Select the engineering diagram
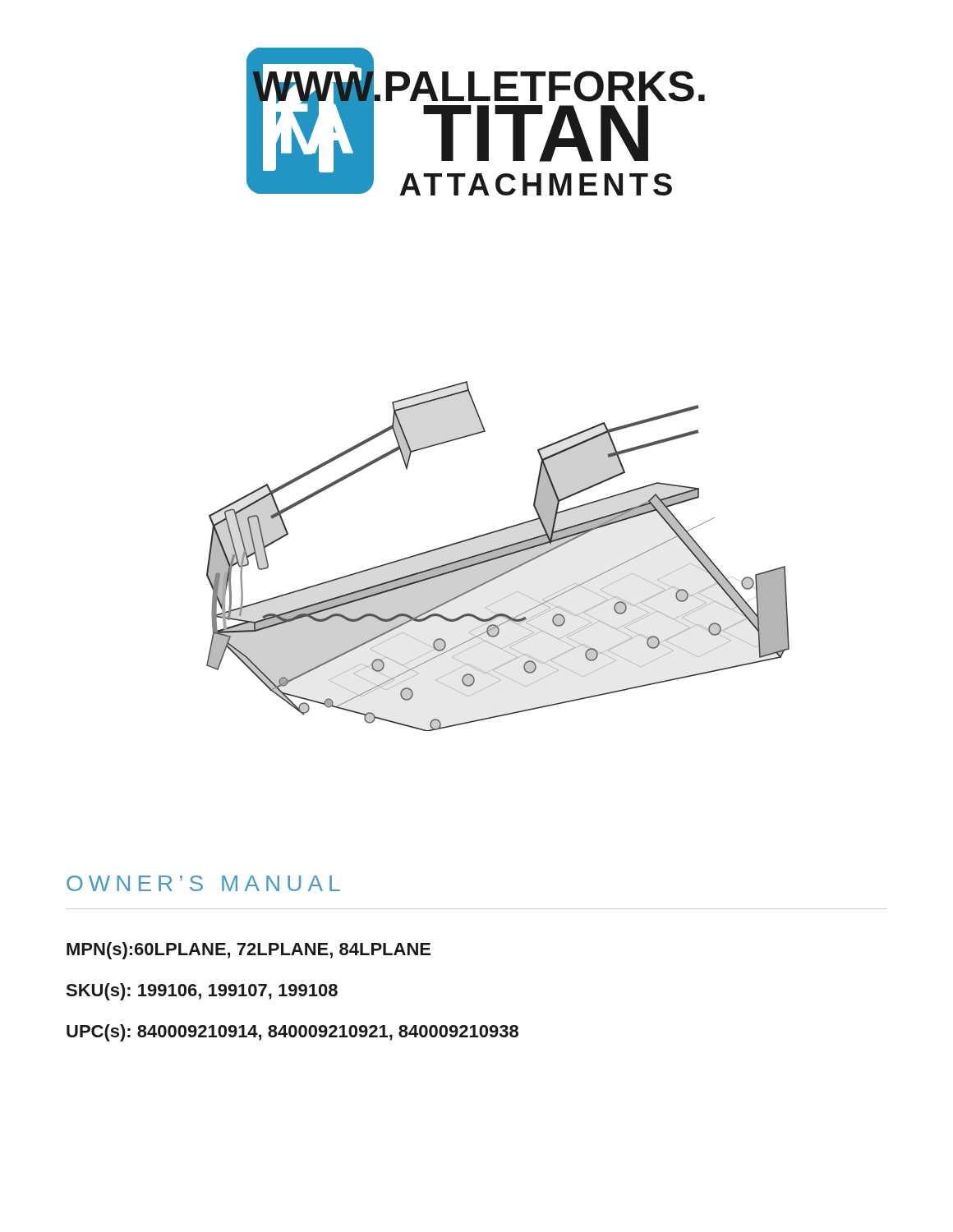This screenshot has height=1232, width=953. pos(476,494)
